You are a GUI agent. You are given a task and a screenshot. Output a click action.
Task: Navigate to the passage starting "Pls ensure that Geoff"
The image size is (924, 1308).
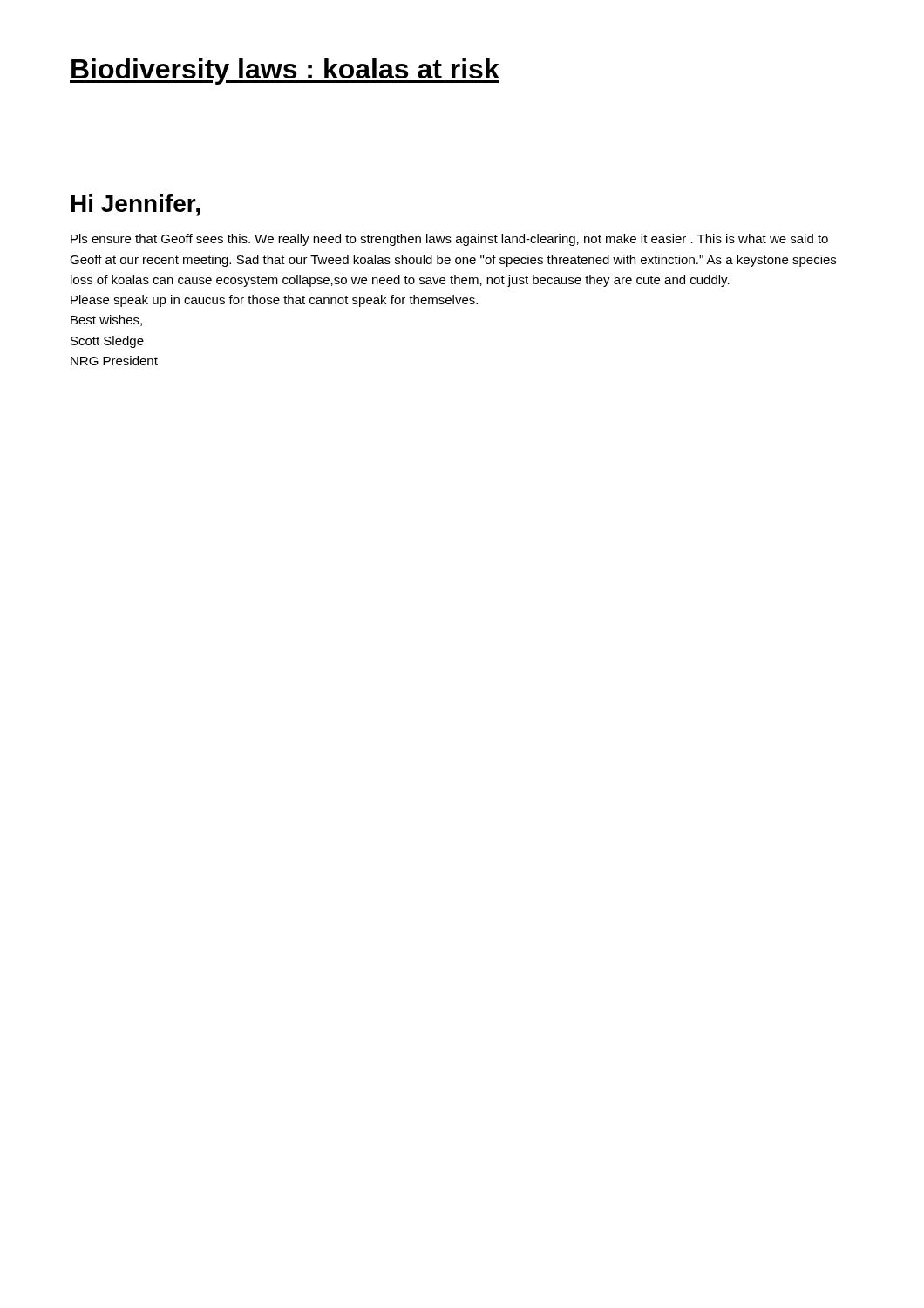tap(453, 300)
